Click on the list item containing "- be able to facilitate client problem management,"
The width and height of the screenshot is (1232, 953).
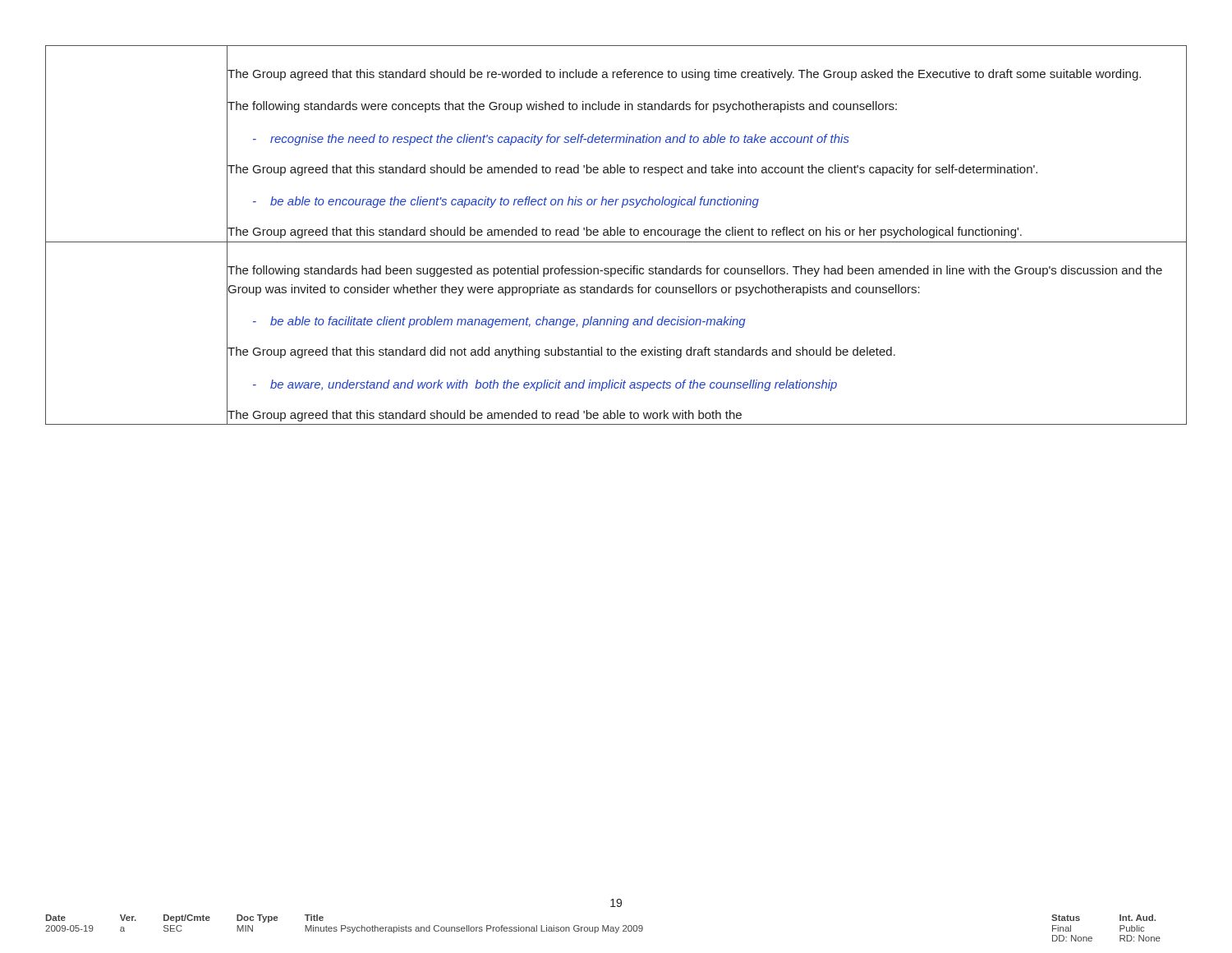click(x=719, y=321)
